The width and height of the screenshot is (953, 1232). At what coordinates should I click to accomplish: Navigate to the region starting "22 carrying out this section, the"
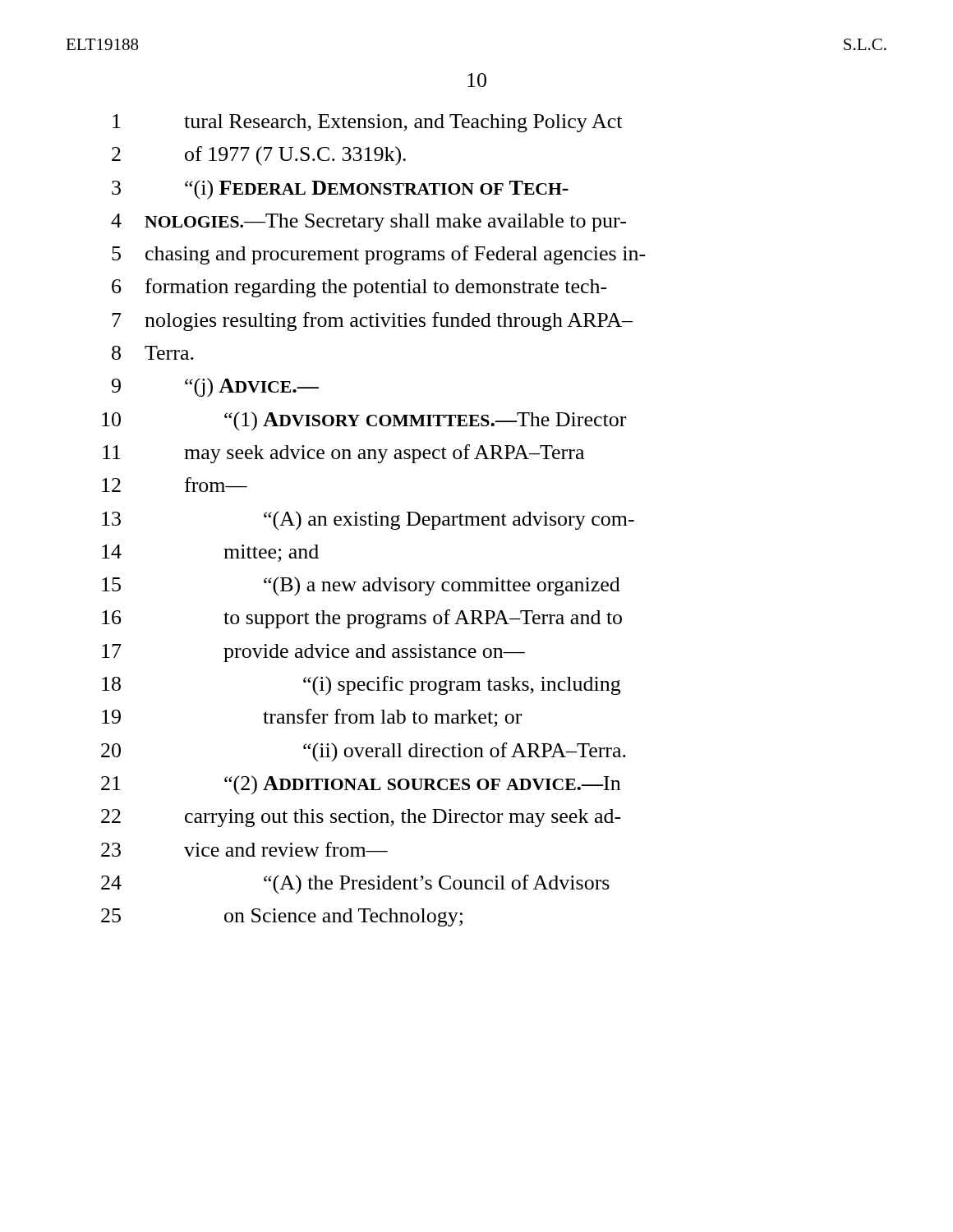(x=476, y=817)
